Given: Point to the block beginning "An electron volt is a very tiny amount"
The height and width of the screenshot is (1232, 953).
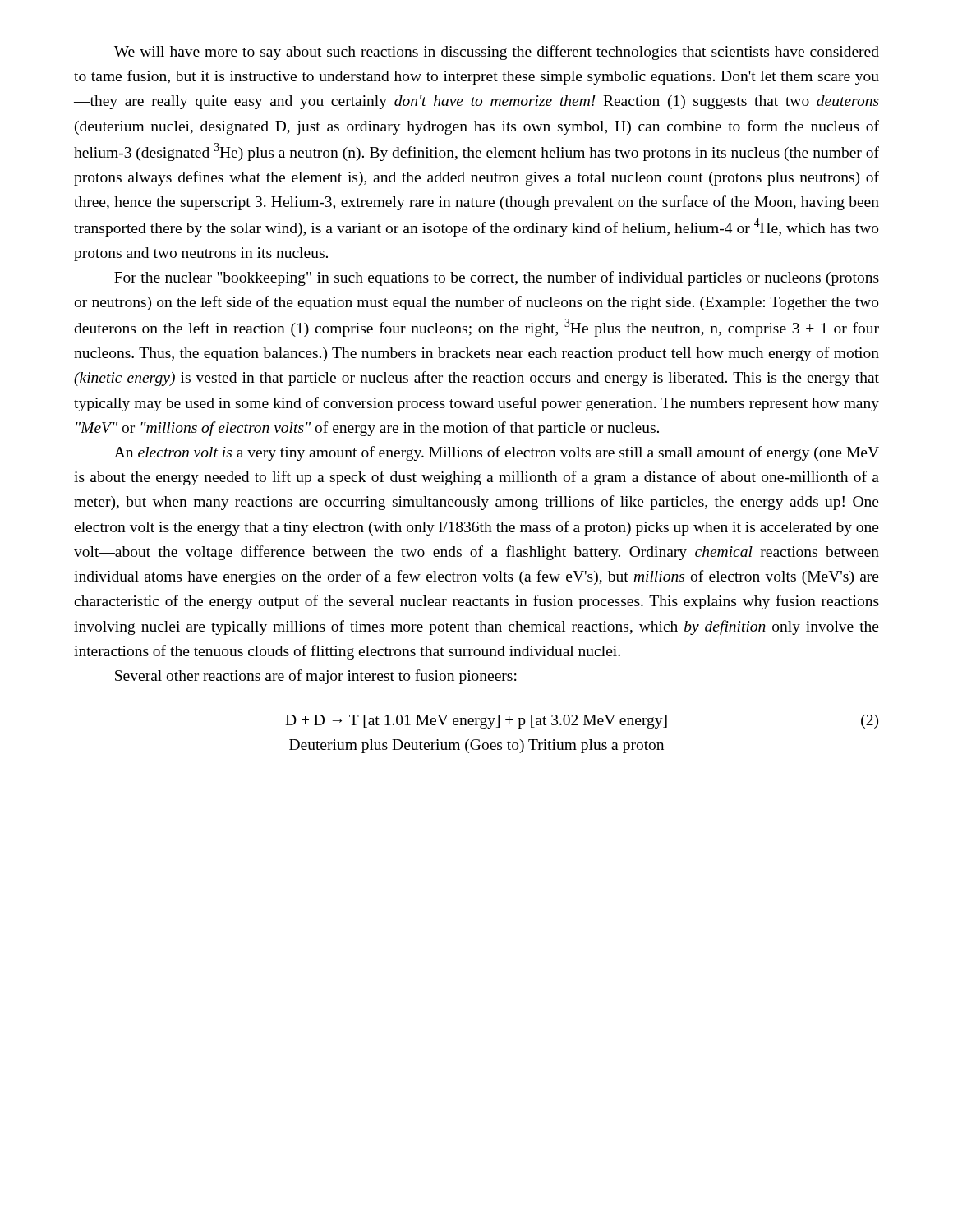Looking at the screenshot, I should (476, 552).
